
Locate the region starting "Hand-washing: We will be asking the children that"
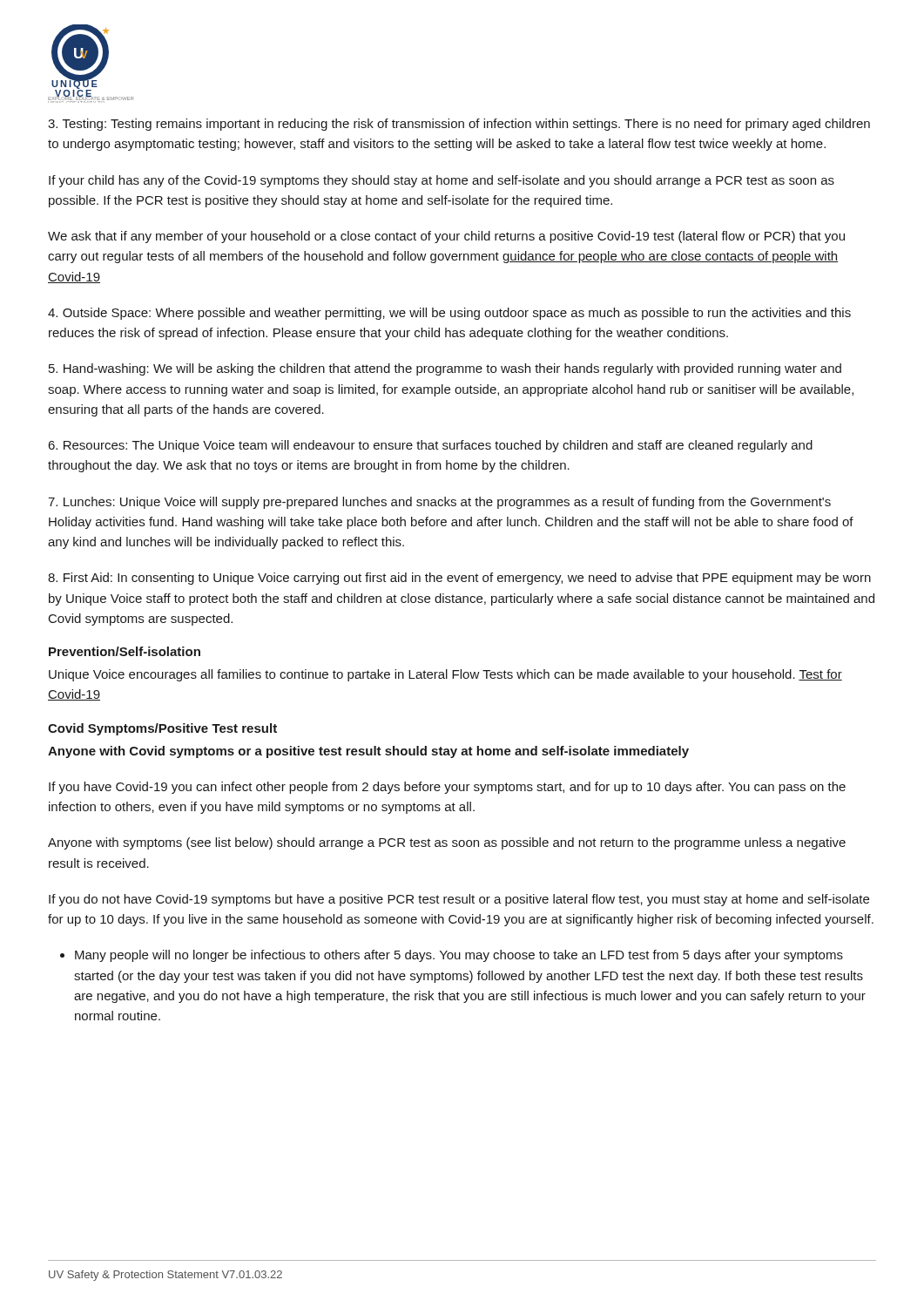[451, 389]
